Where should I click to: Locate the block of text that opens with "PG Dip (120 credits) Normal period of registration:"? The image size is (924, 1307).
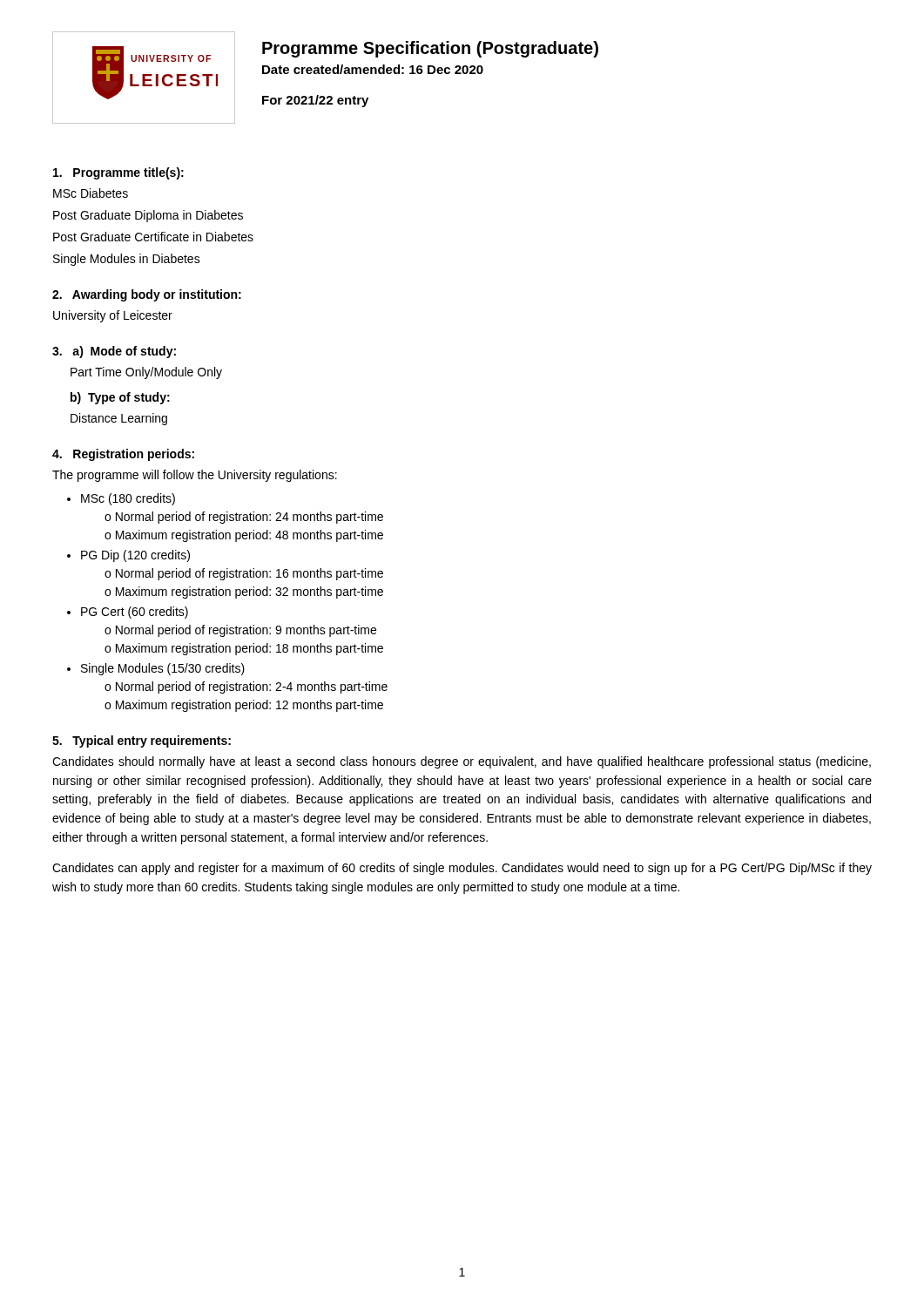(x=135, y=556)
